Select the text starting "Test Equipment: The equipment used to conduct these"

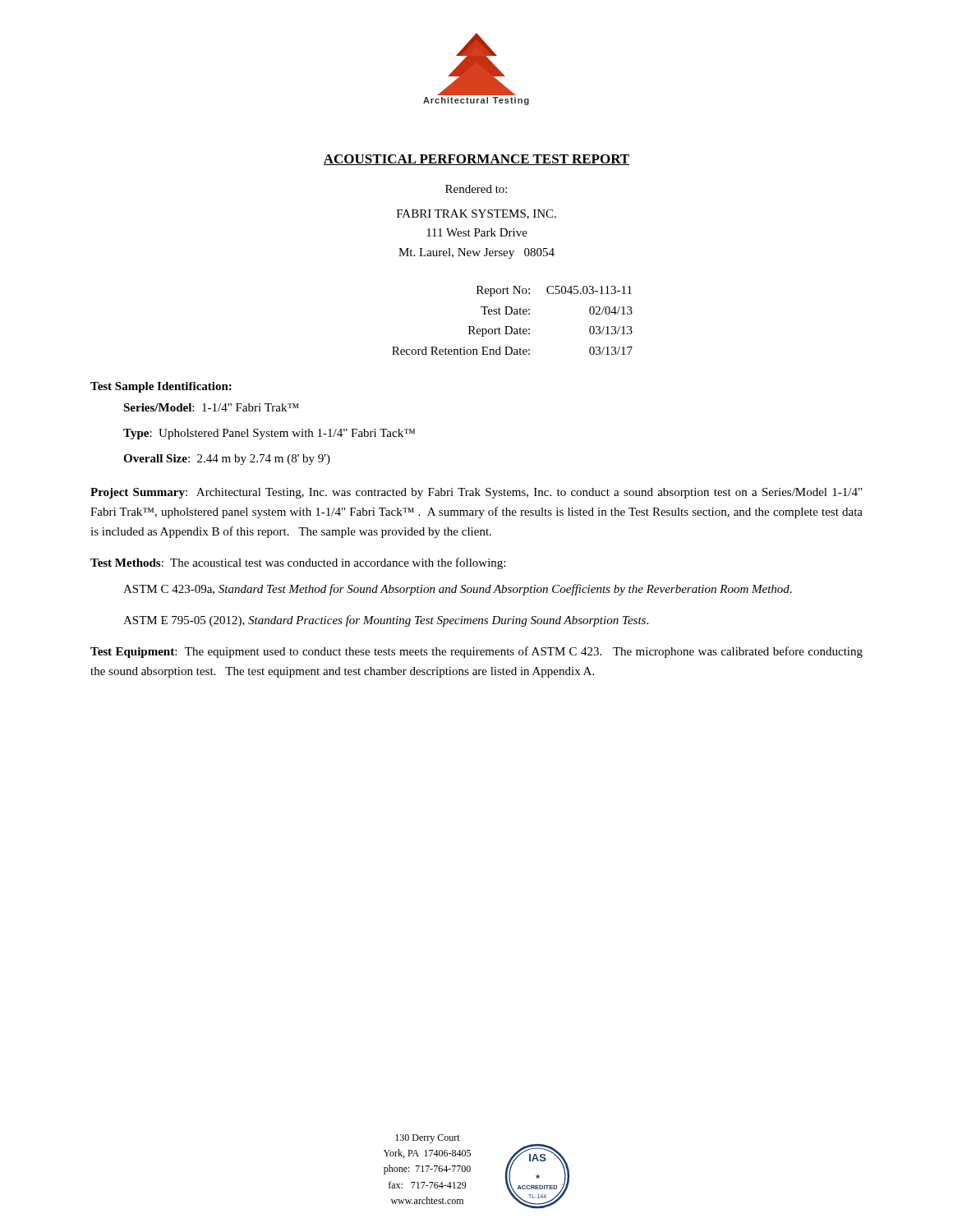coord(476,661)
